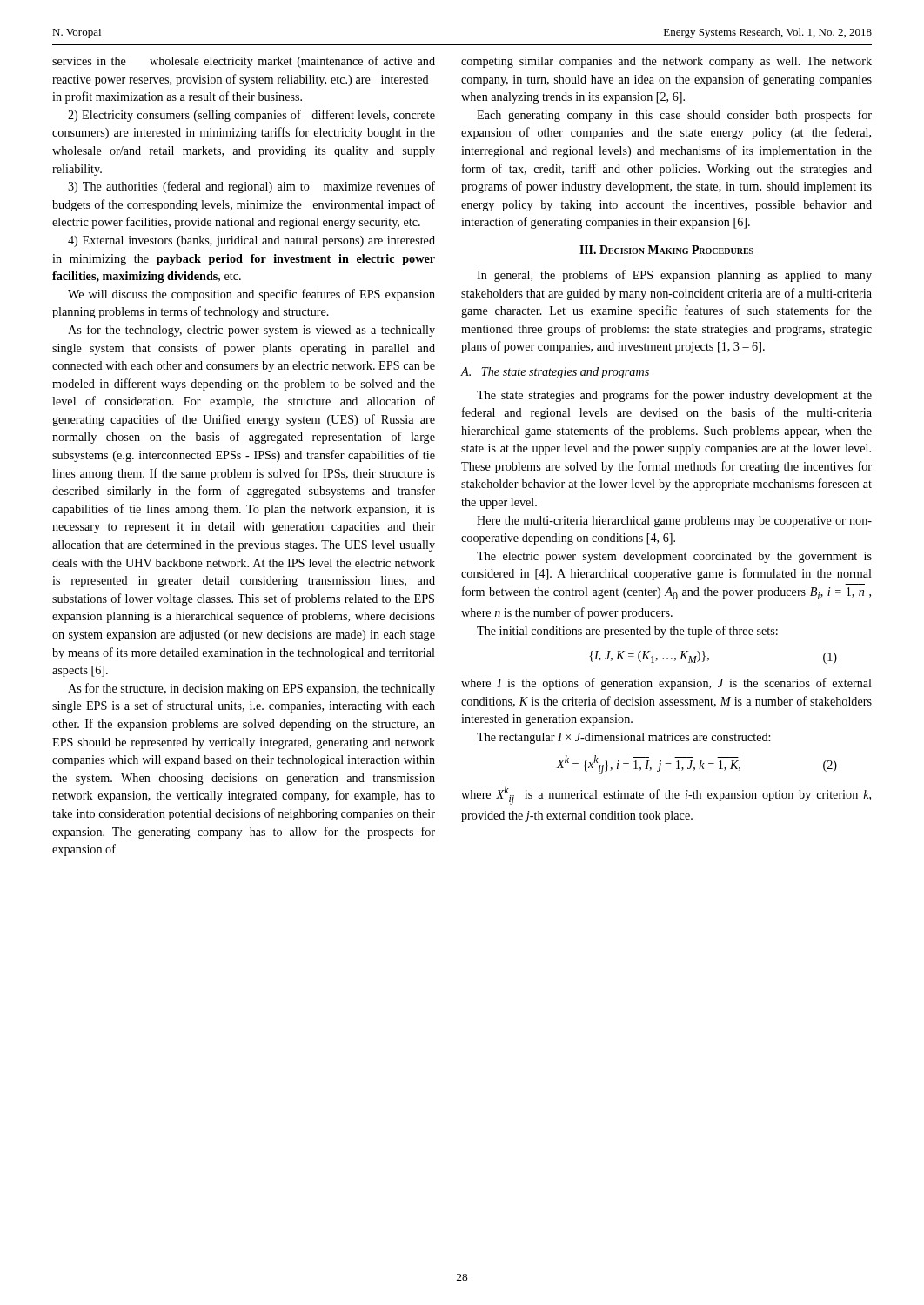The width and height of the screenshot is (924, 1305).
Task: Locate the element starting "{I, J, K = (K1,"
Action: pyautogui.click(x=713, y=657)
